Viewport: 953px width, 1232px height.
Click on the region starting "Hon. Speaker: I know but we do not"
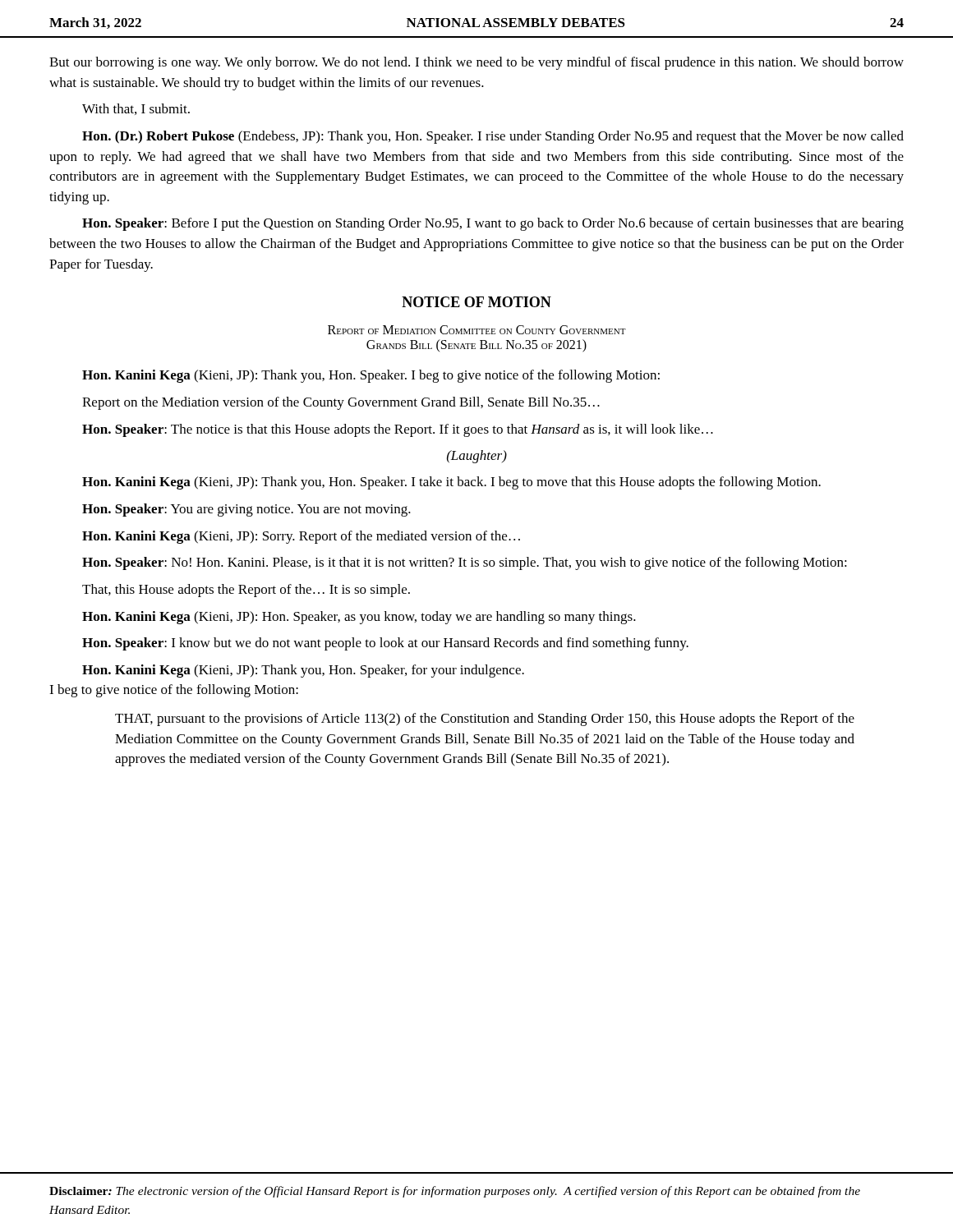pos(386,643)
